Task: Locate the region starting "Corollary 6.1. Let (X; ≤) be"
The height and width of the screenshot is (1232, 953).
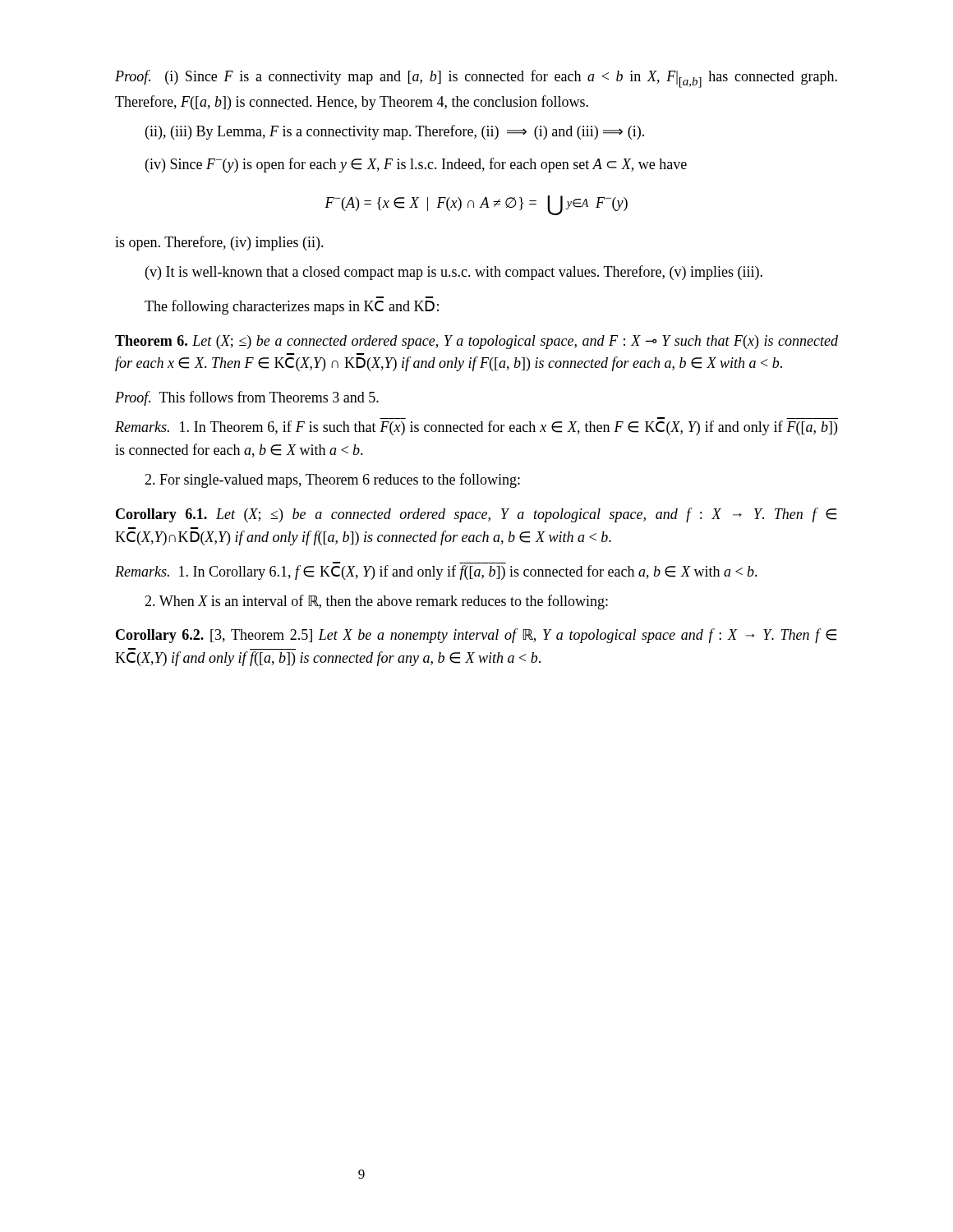Action: pos(476,526)
